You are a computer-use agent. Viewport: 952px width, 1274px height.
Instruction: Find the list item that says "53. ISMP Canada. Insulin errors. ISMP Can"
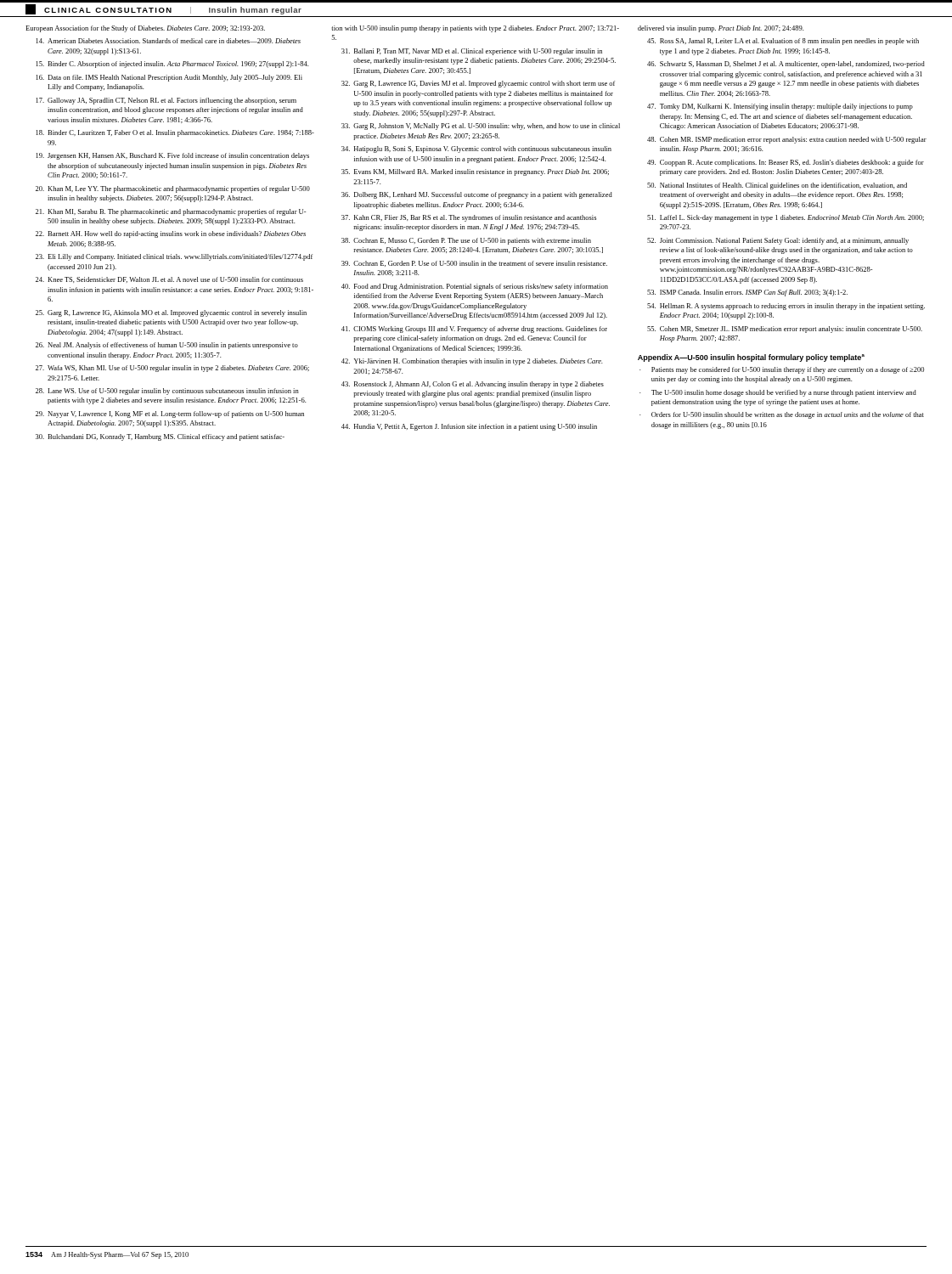point(782,293)
